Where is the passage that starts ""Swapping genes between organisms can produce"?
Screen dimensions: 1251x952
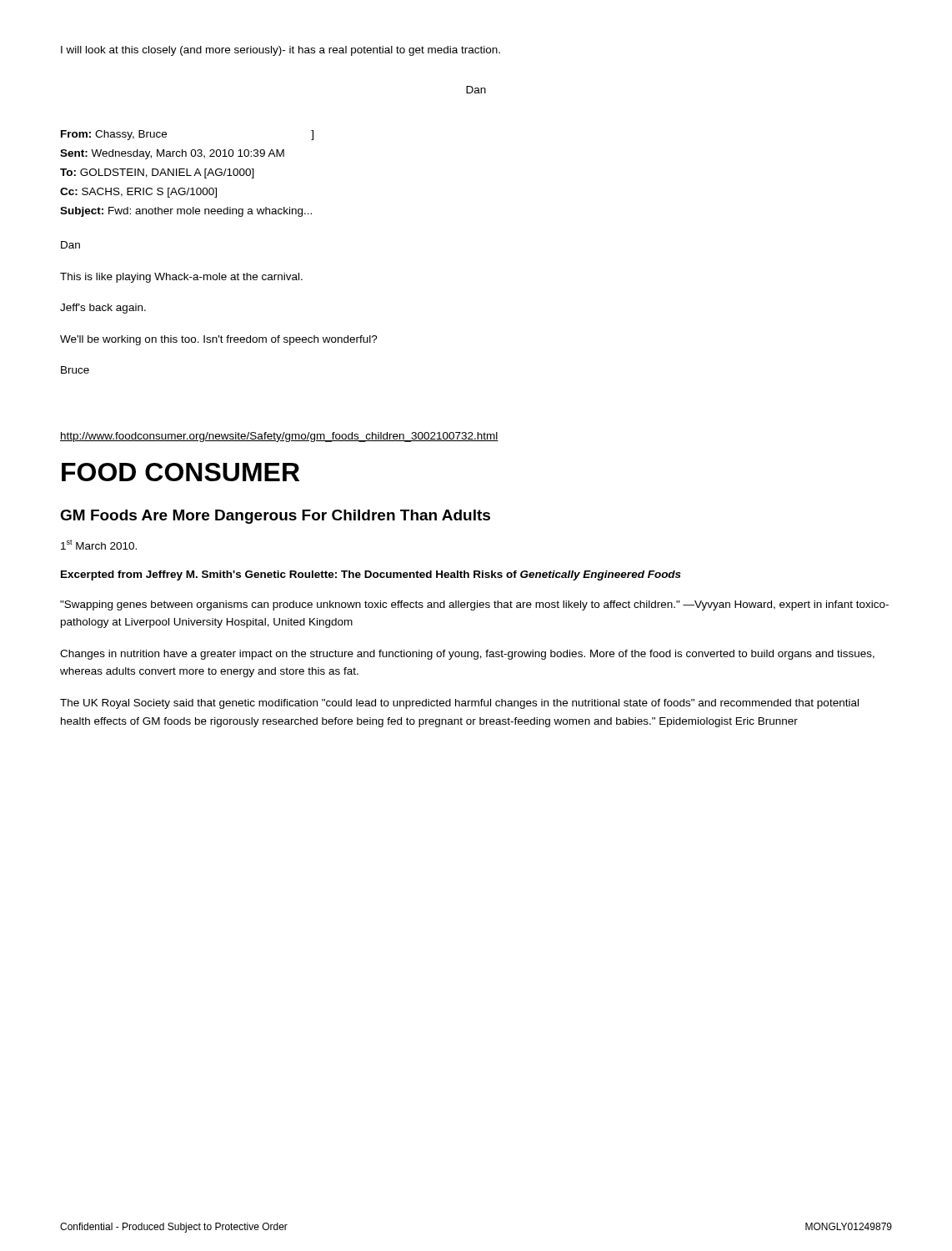coord(476,663)
